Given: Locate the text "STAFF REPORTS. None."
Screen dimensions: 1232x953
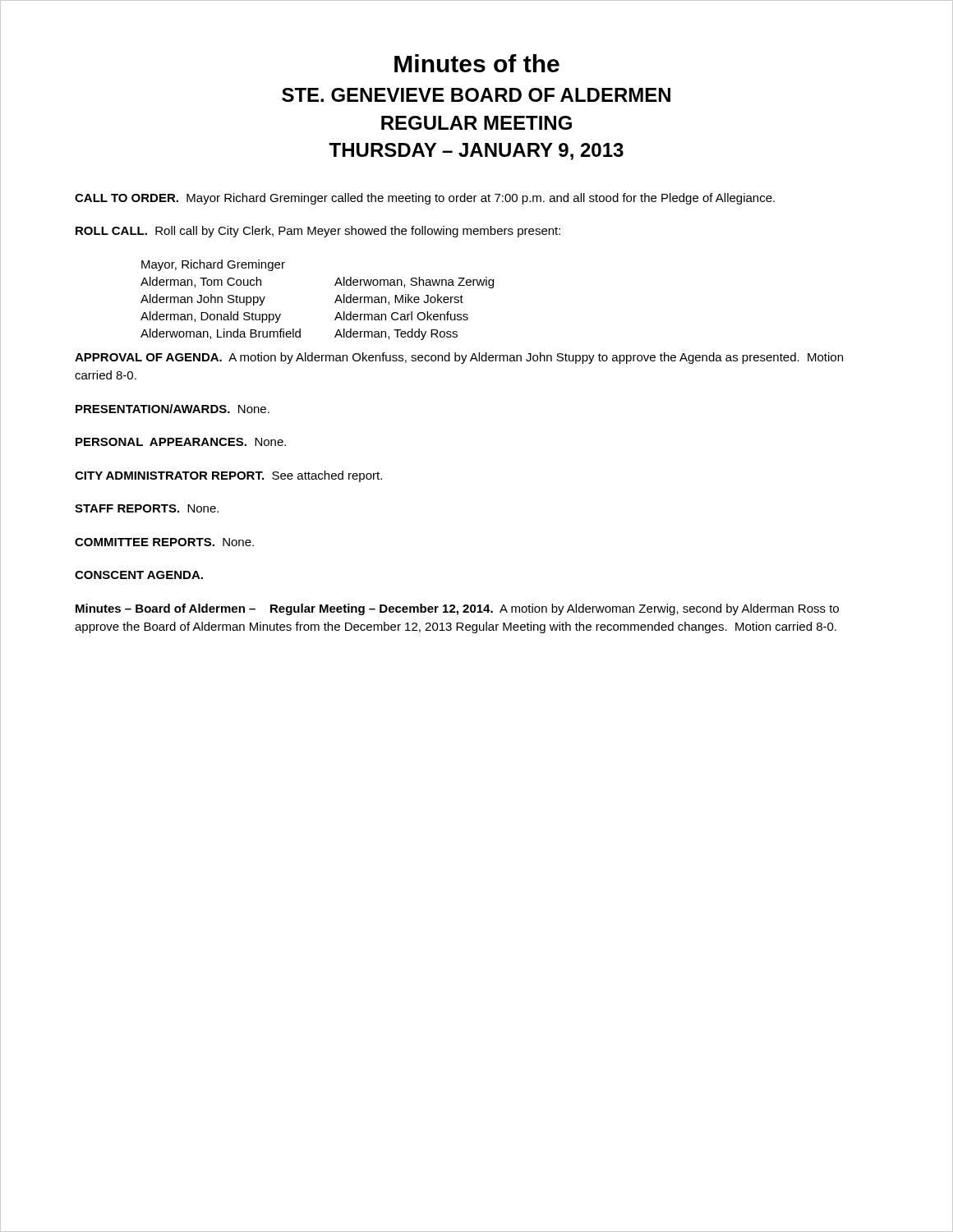Looking at the screenshot, I should [x=147, y=508].
